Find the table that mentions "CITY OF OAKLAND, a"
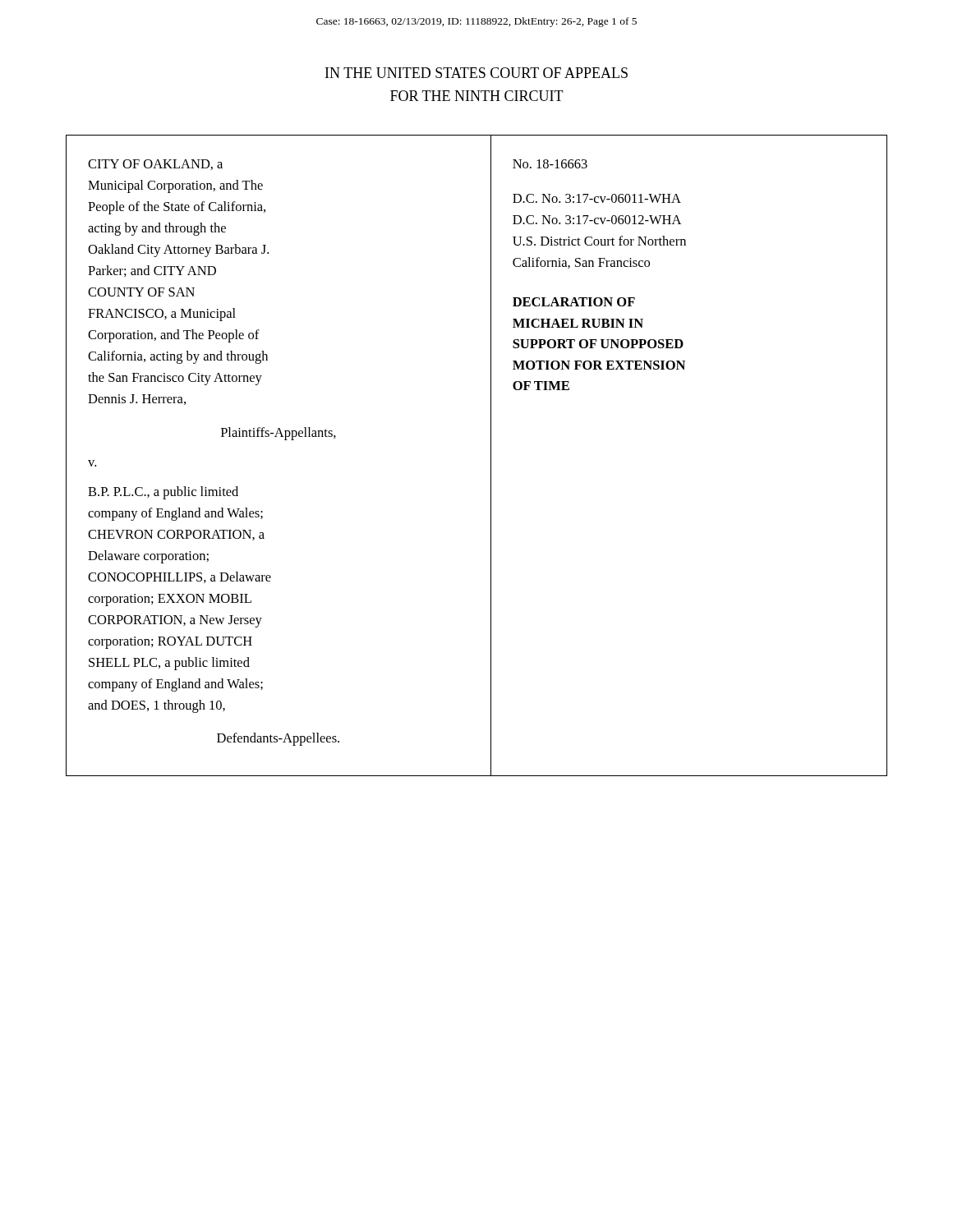Screen dimensions: 1232x953 [476, 456]
